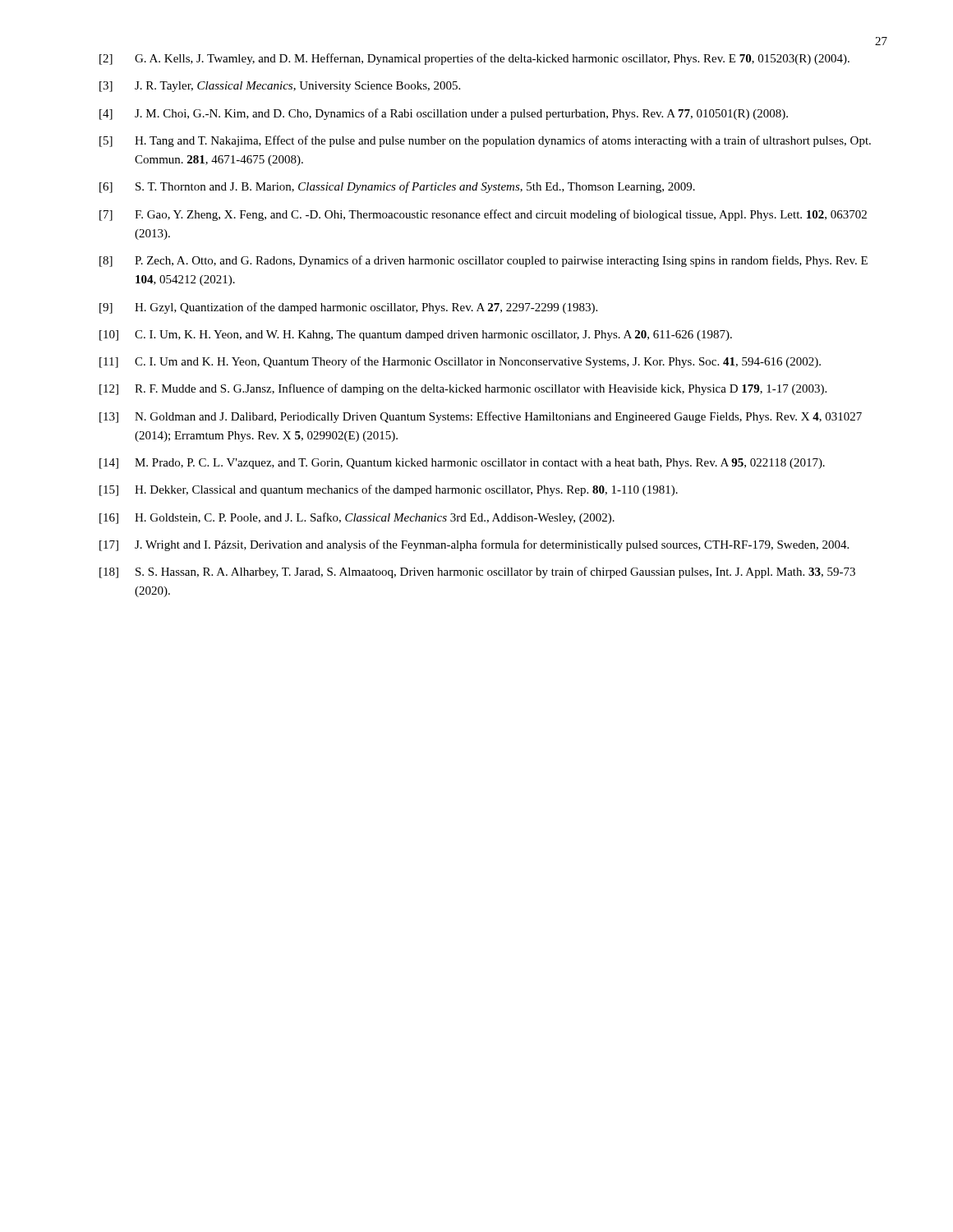953x1232 pixels.
Task: Find the region starting "[2] G. A. Kells, J. Twamley, and D."
Action: point(493,59)
